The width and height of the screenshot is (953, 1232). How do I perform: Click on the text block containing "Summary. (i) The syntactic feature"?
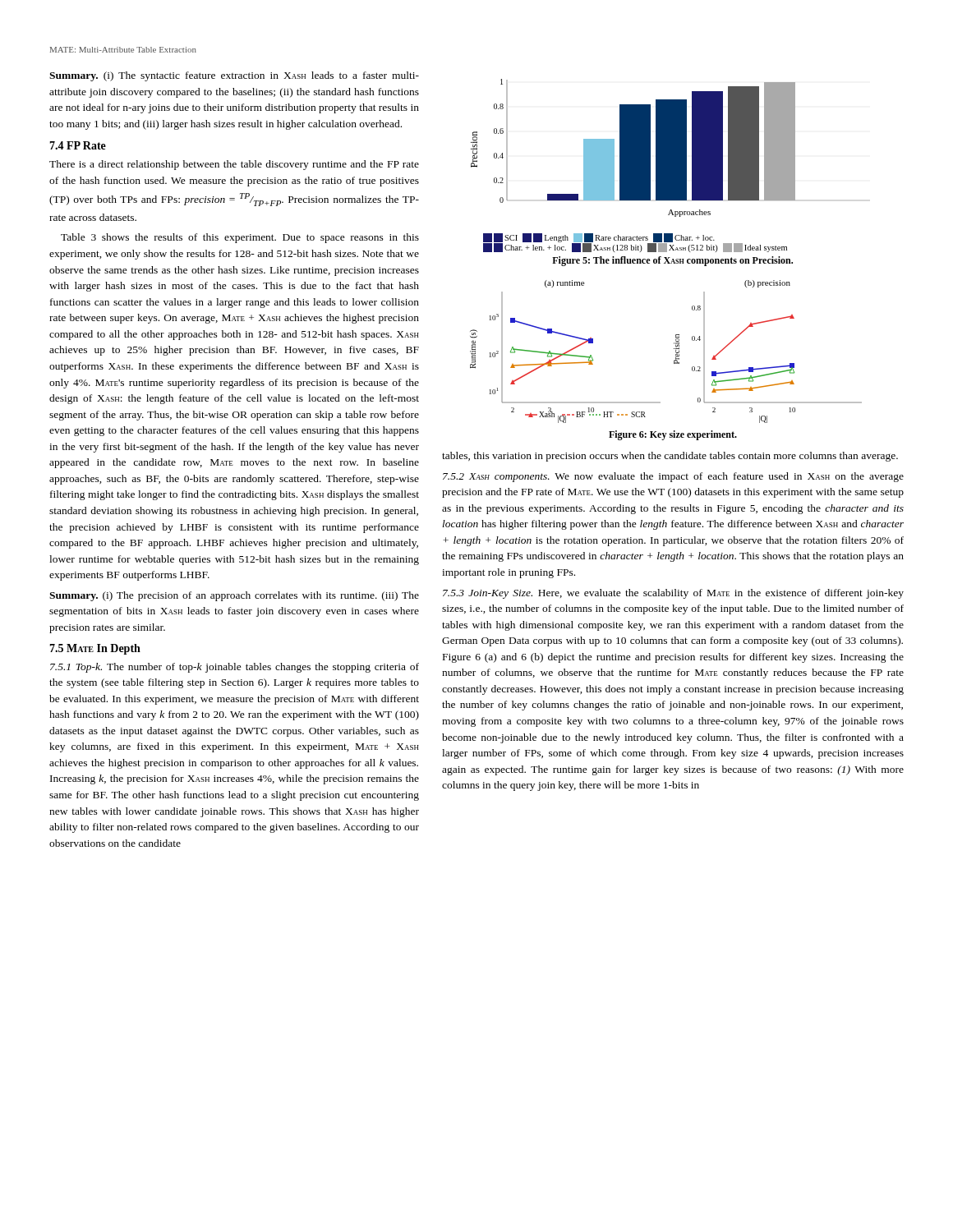tap(234, 99)
